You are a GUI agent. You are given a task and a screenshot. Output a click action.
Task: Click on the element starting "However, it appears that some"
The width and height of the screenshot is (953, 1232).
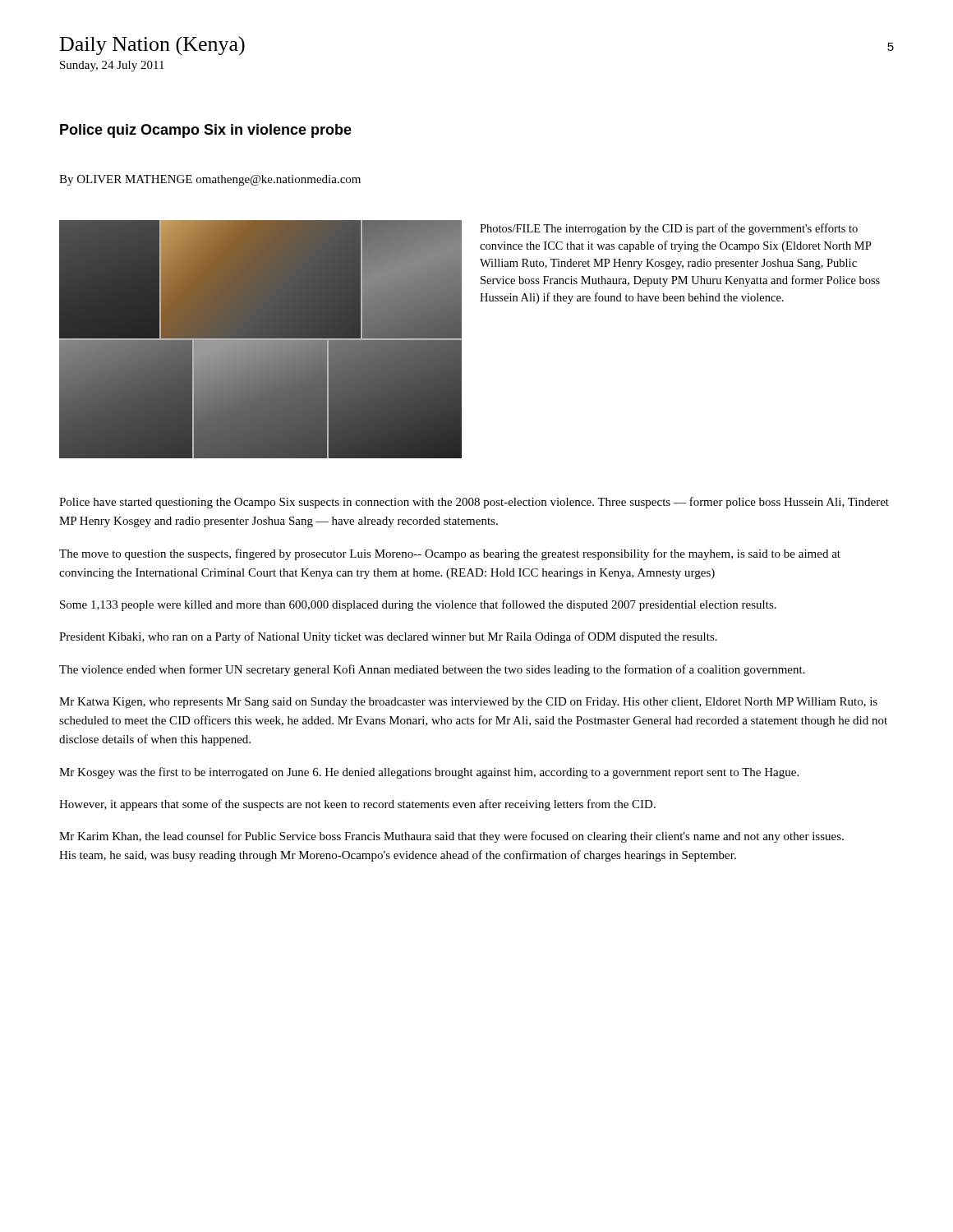[358, 804]
